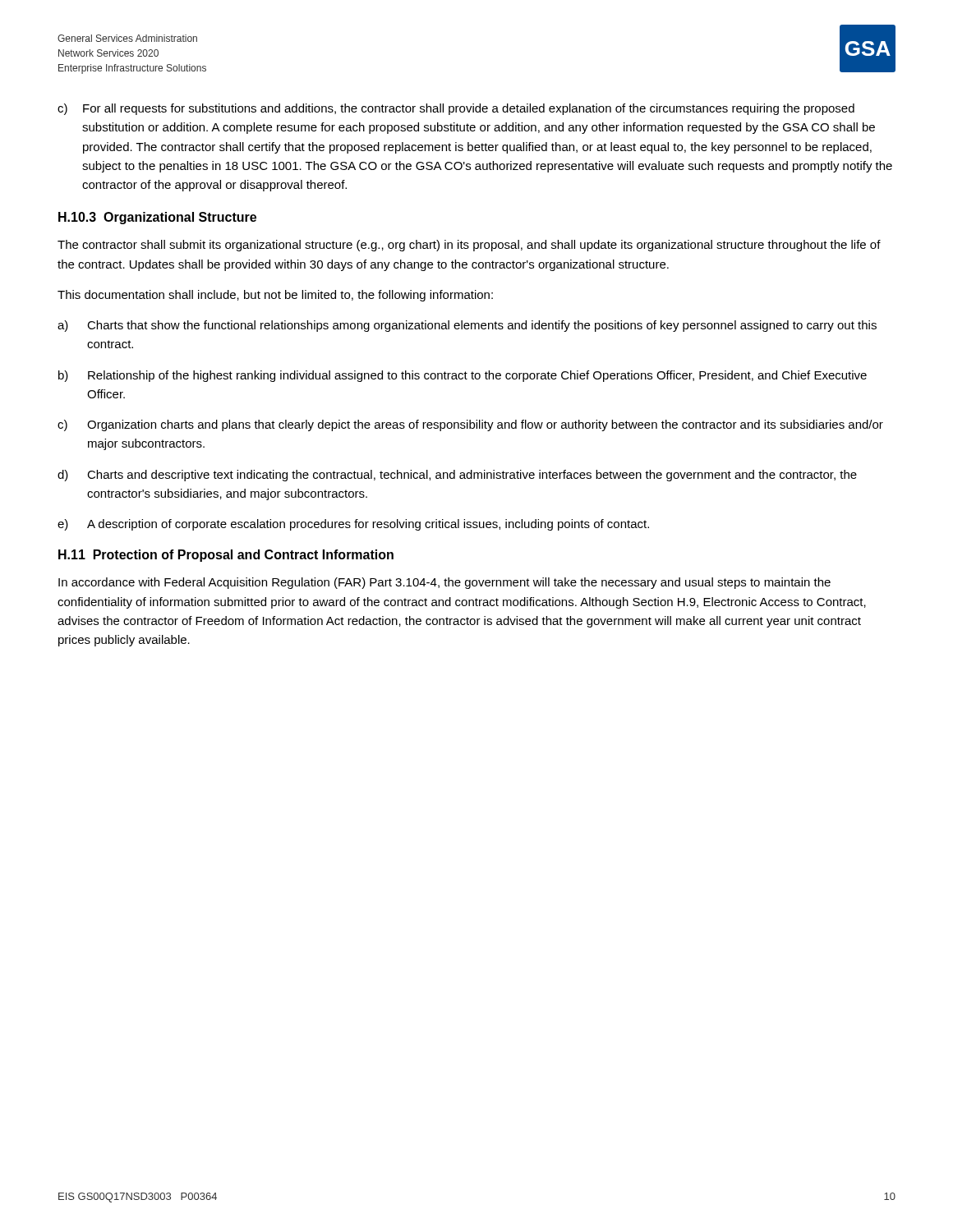Where is the passage that starts "d) Charts and descriptive text indicating the contractual,"?
This screenshot has width=953, height=1232.
[476, 484]
